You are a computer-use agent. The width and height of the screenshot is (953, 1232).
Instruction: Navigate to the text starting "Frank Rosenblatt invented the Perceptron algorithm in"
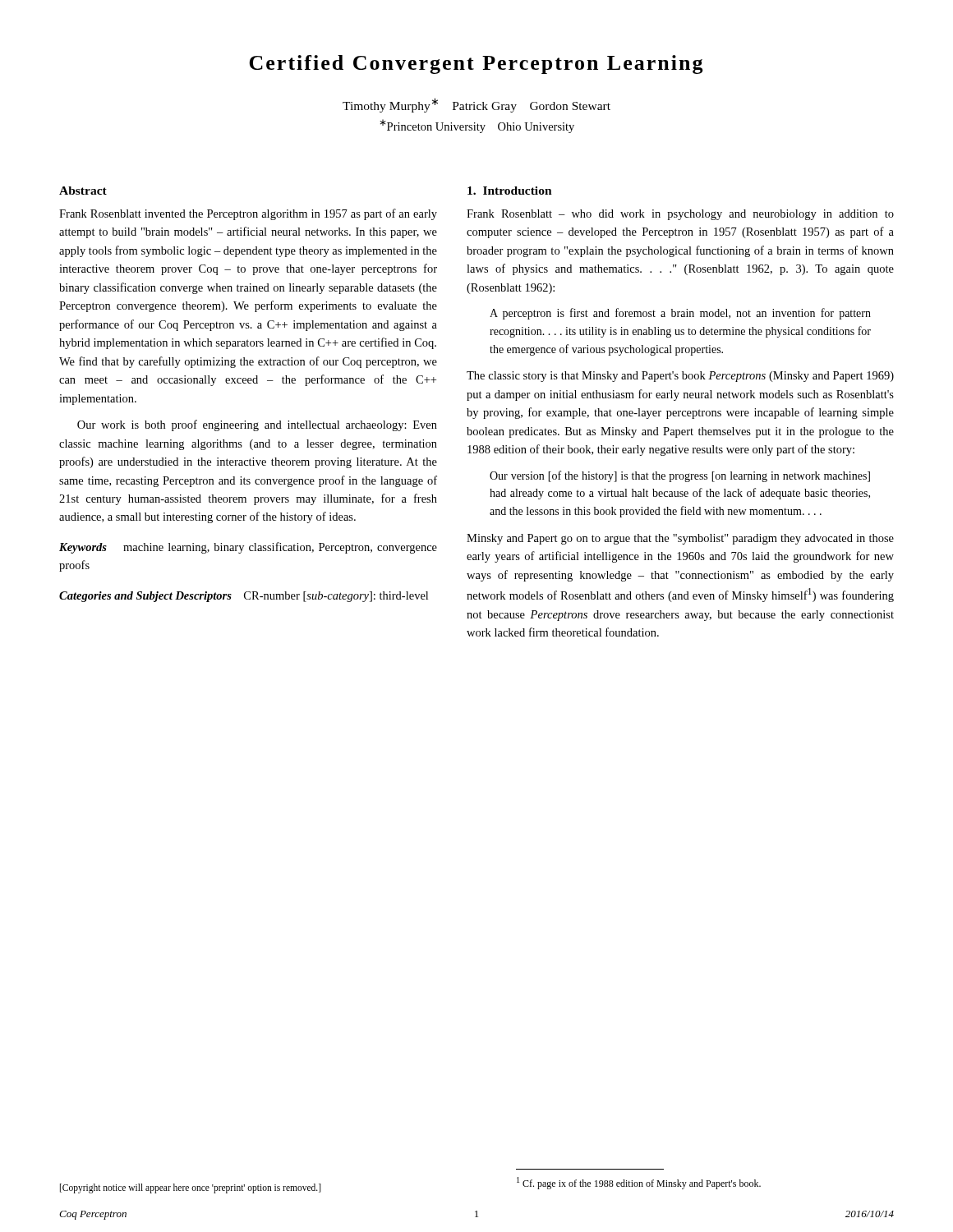pyautogui.click(x=248, y=365)
